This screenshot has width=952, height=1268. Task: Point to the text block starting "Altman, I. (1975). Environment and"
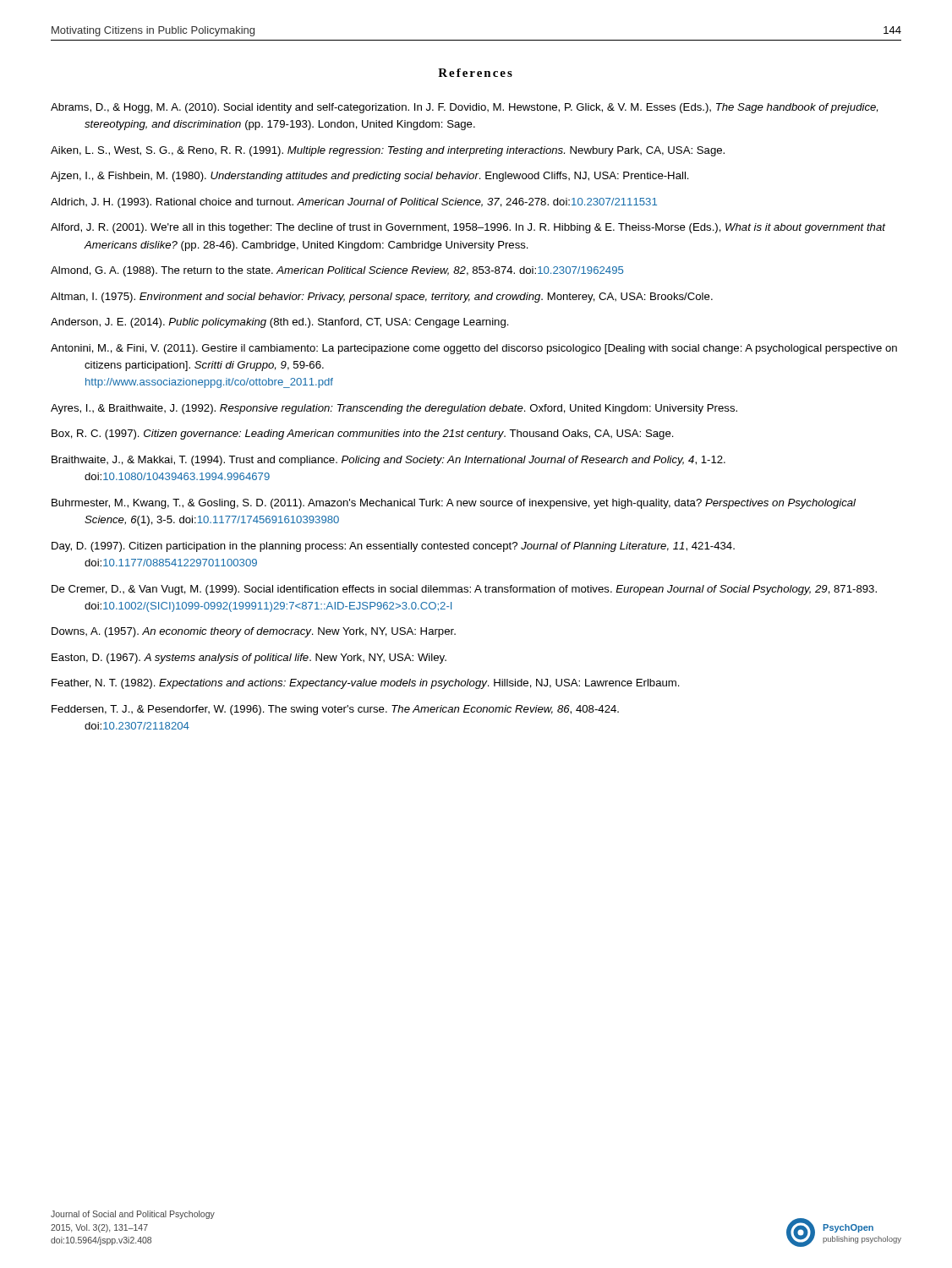point(382,296)
